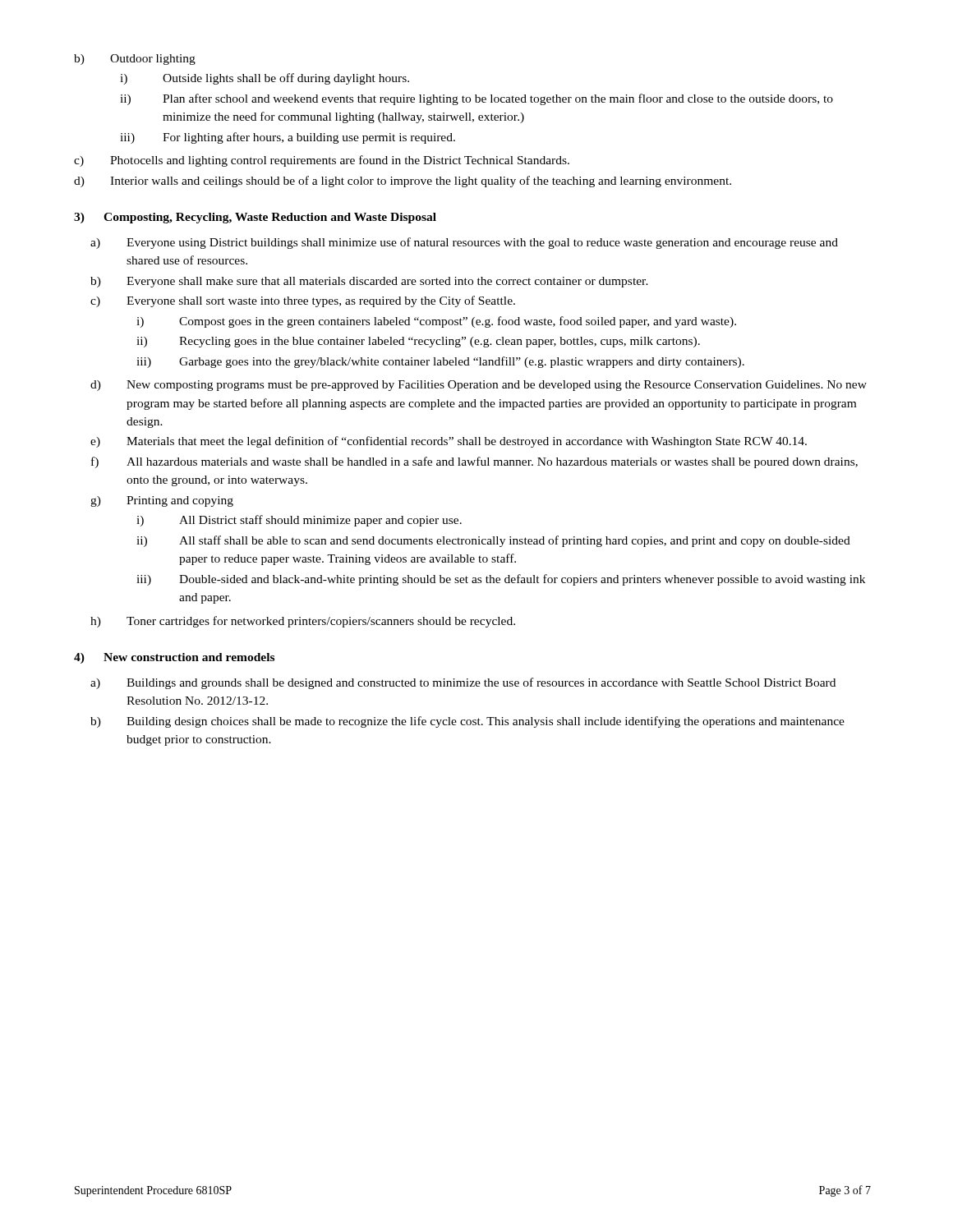953x1232 pixels.
Task: Select the element starting "d) Interior walls and ceilings should be of"
Action: click(472, 181)
